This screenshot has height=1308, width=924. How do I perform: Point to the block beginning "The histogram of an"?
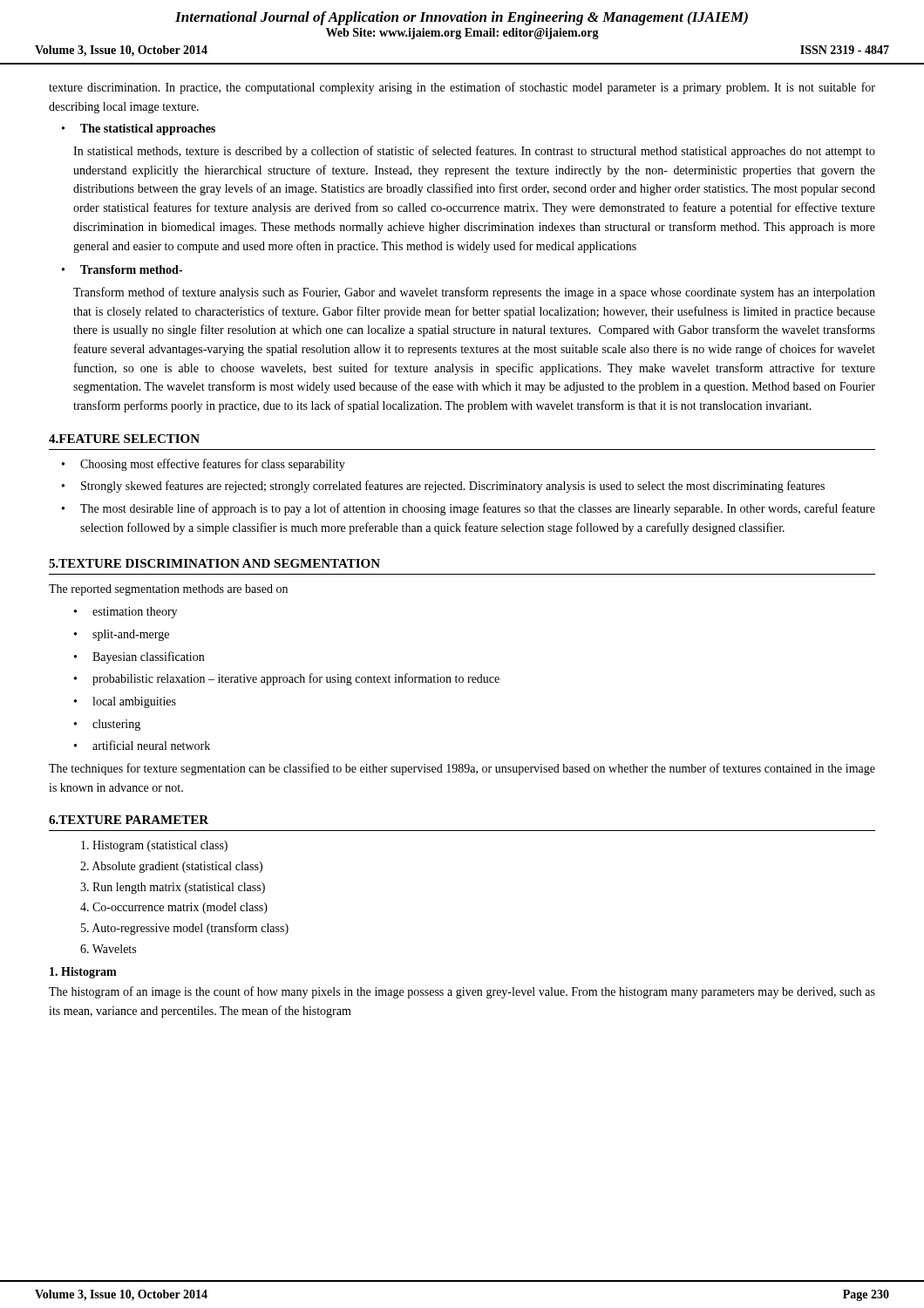(462, 1002)
